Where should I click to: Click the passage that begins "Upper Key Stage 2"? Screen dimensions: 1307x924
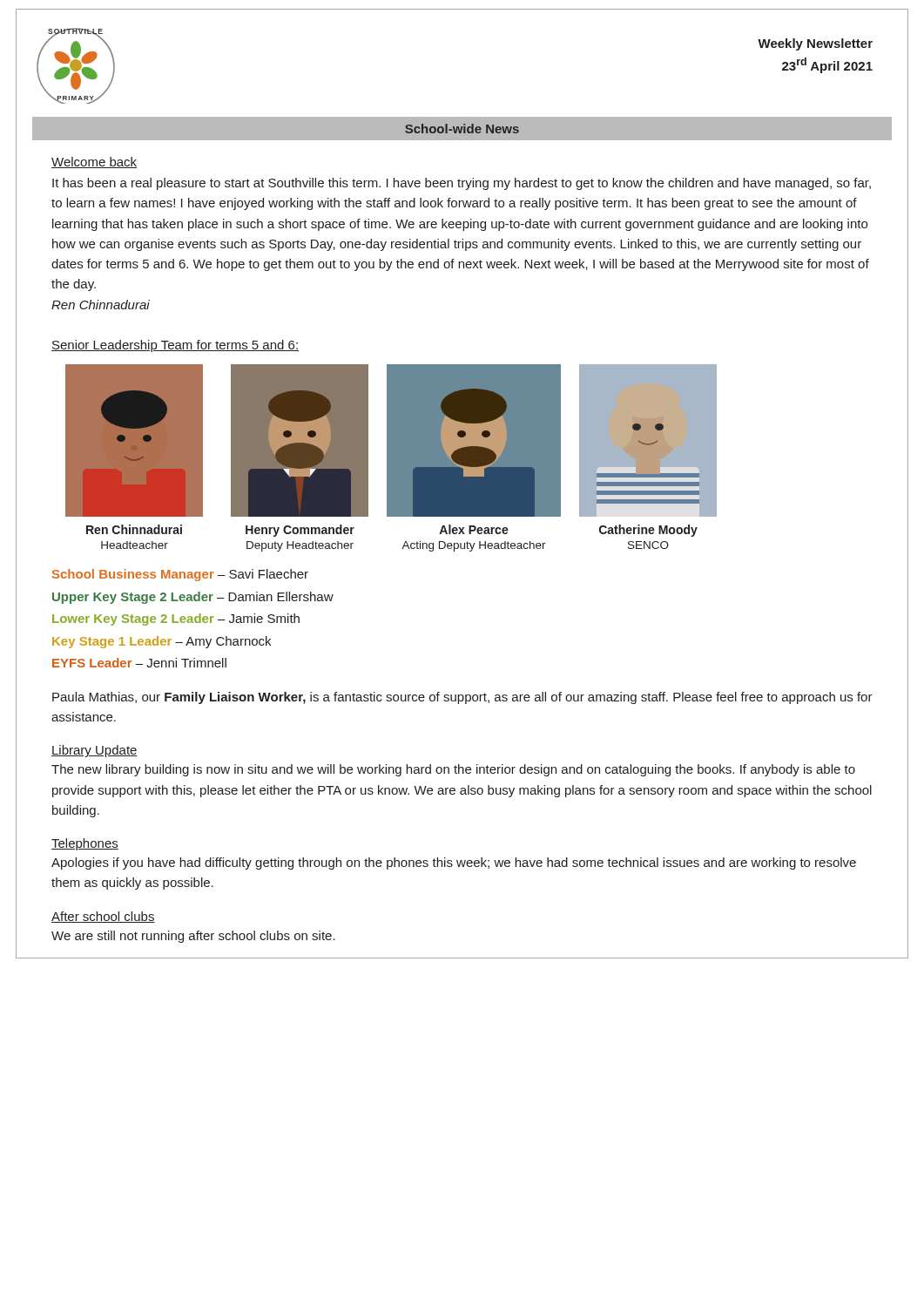(x=192, y=596)
